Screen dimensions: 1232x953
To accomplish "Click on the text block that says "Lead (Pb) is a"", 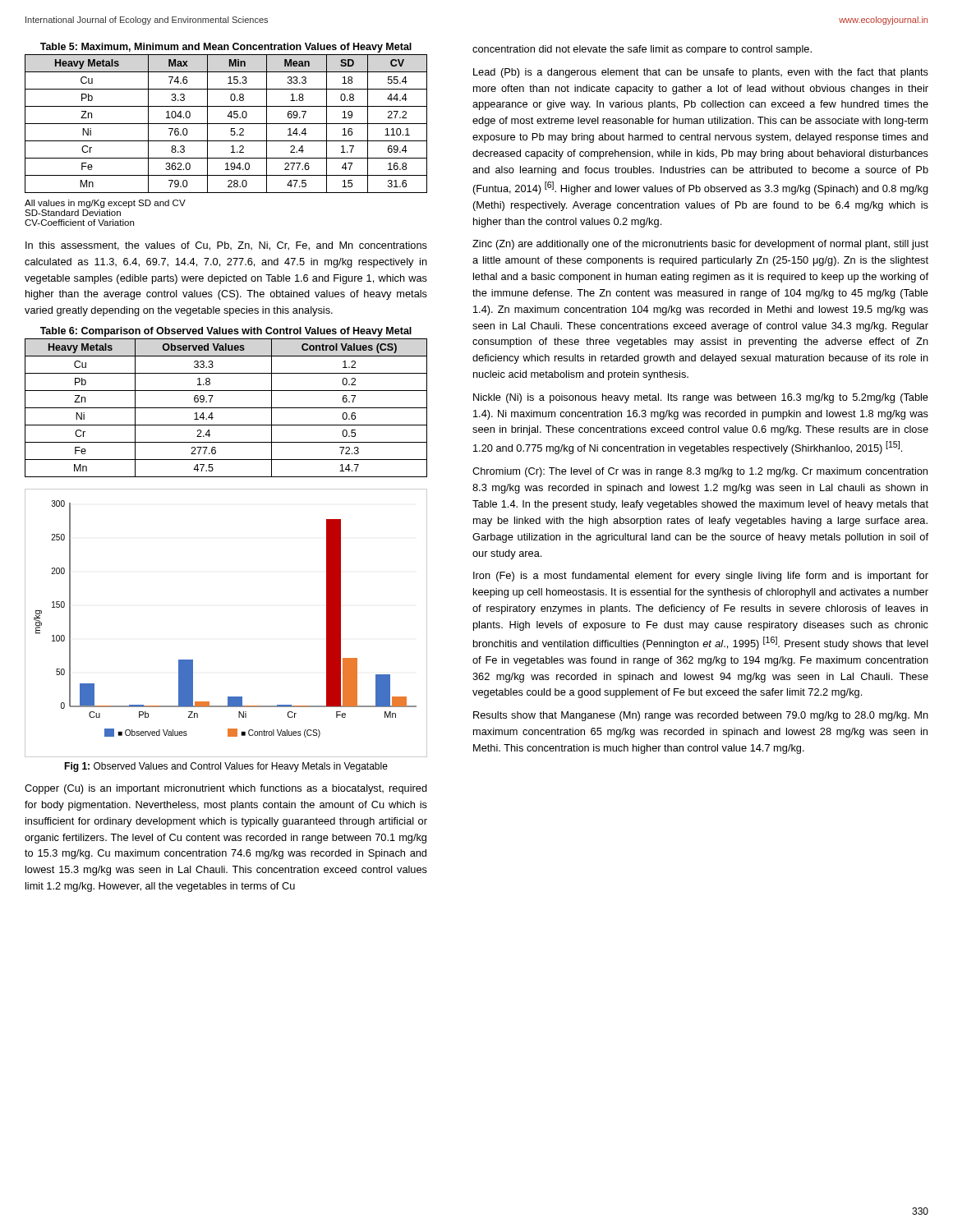I will click(700, 146).
